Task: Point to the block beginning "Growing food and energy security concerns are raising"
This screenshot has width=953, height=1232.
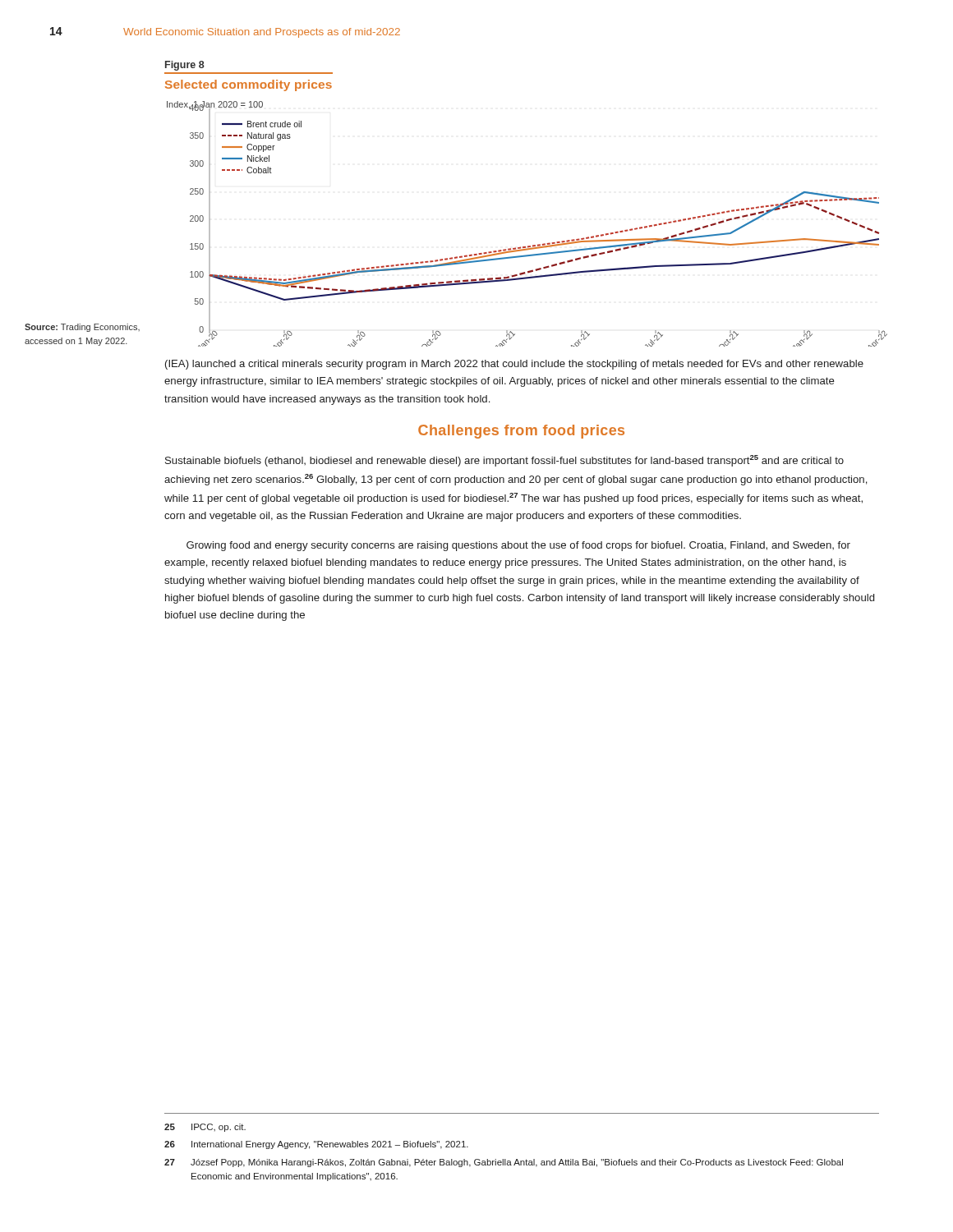Action: click(x=520, y=580)
